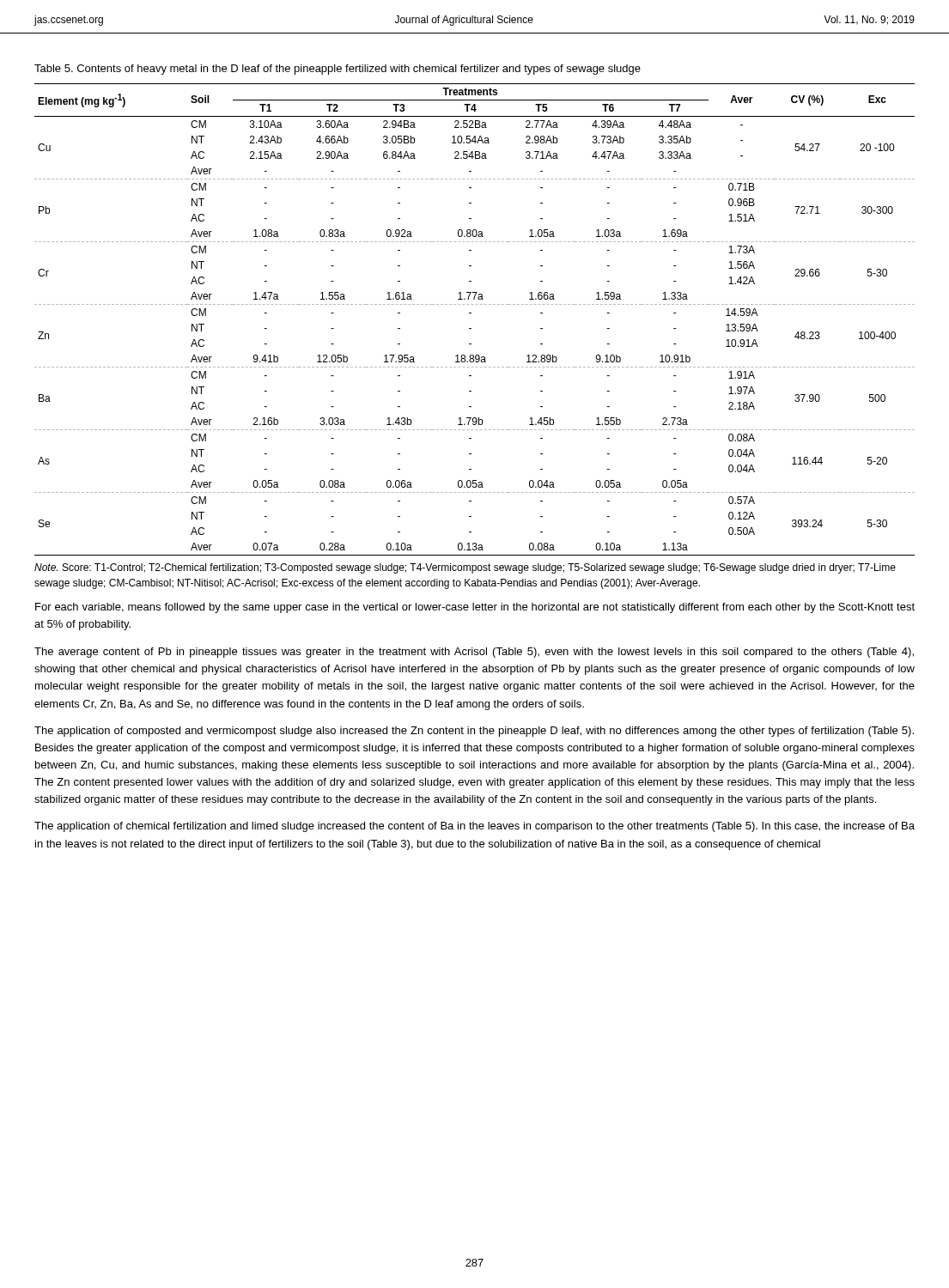Find the table
Image resolution: width=949 pixels, height=1288 pixels.
(x=474, y=319)
